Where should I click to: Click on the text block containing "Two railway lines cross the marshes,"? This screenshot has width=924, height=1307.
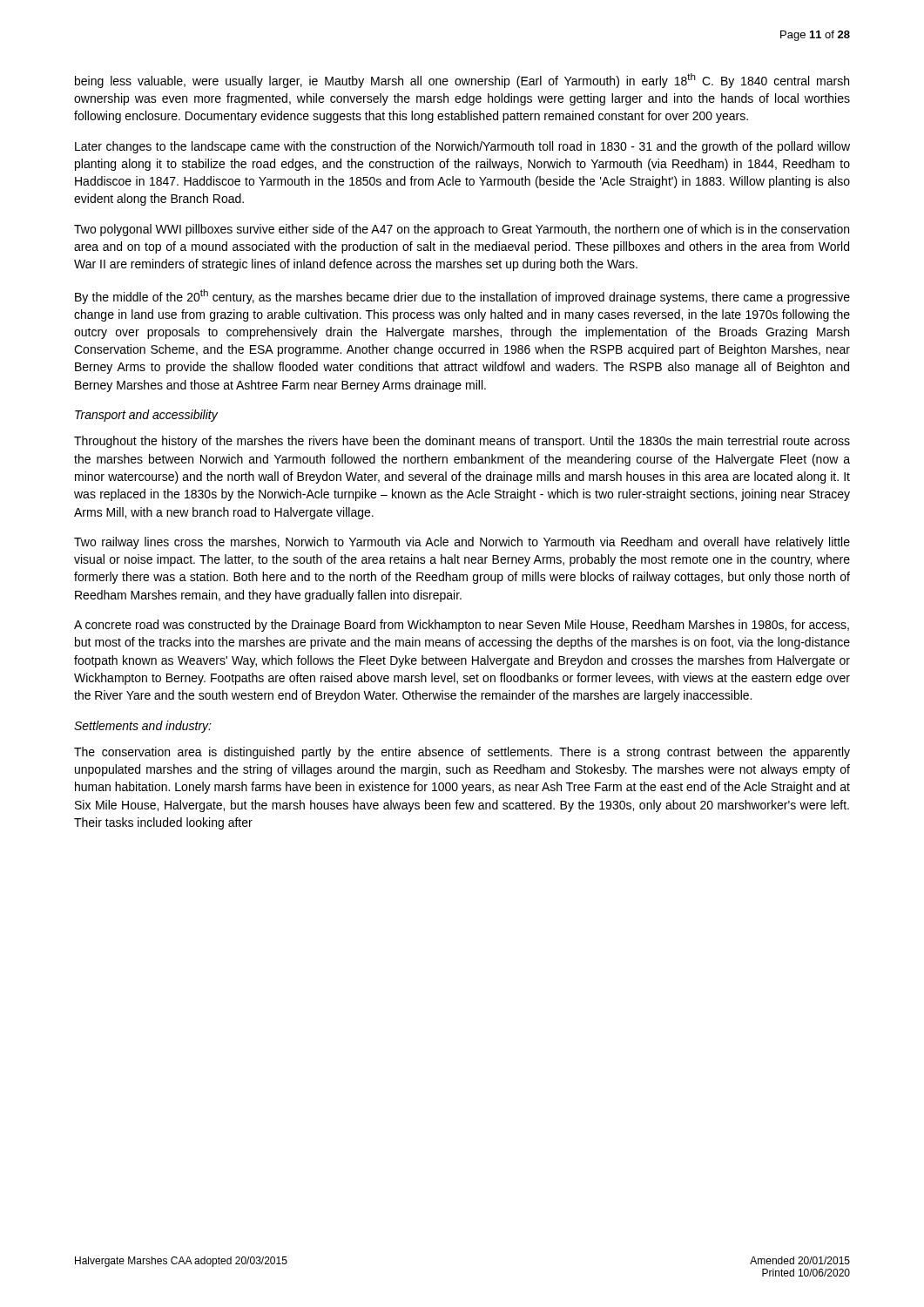[x=462, y=568]
